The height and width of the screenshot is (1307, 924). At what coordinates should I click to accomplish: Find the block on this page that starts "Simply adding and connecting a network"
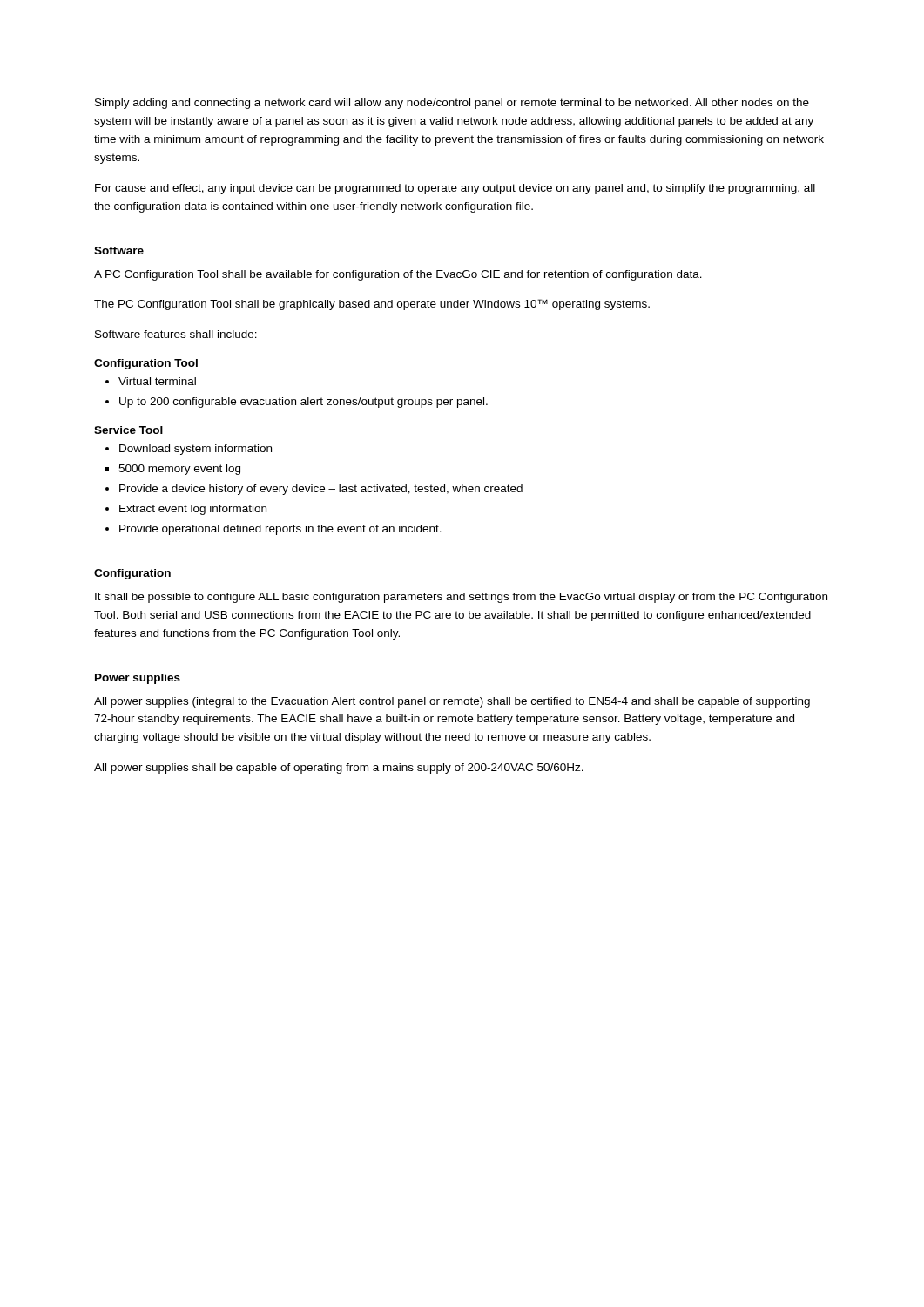459,130
